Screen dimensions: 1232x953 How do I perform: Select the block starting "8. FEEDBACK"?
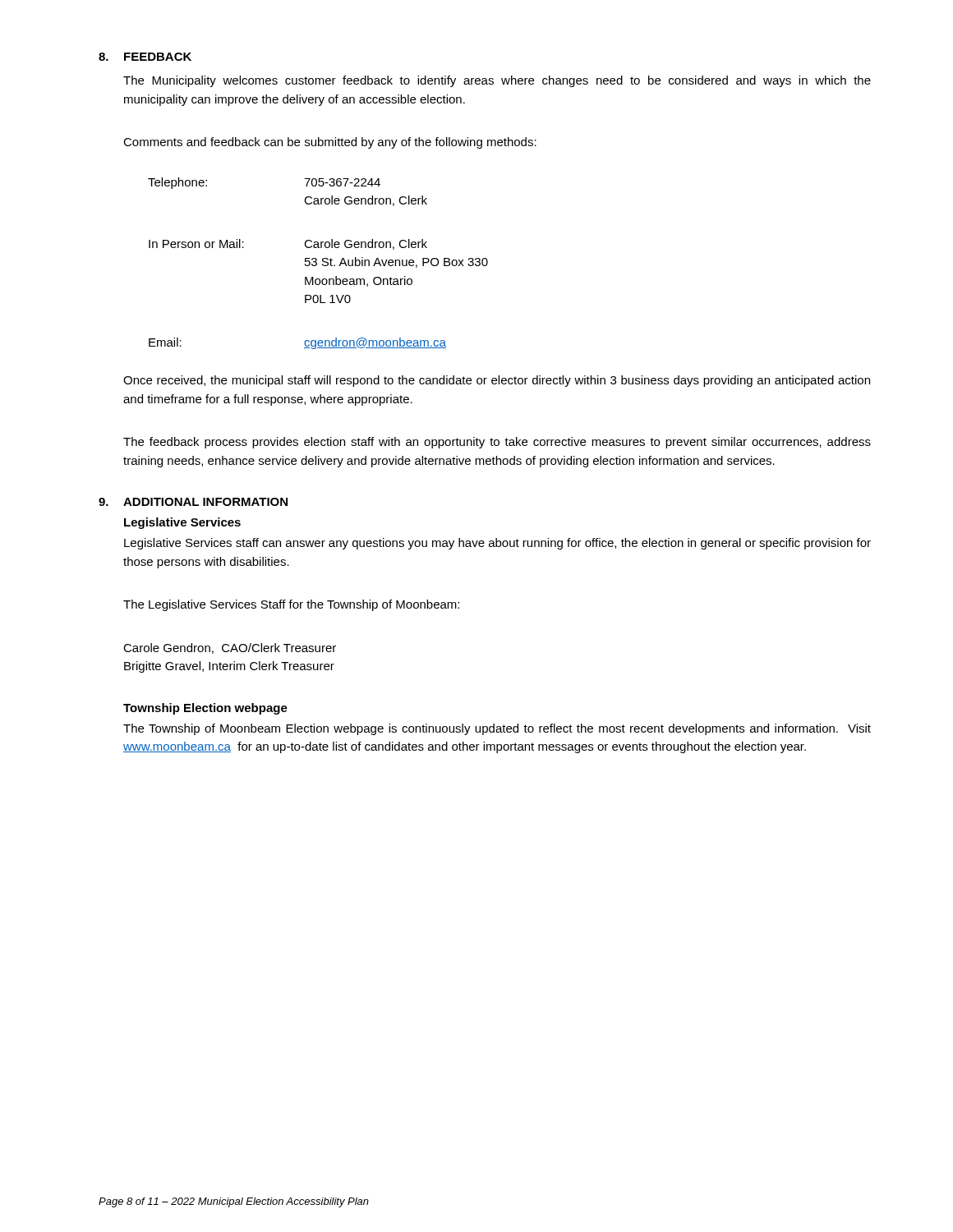click(x=145, y=56)
